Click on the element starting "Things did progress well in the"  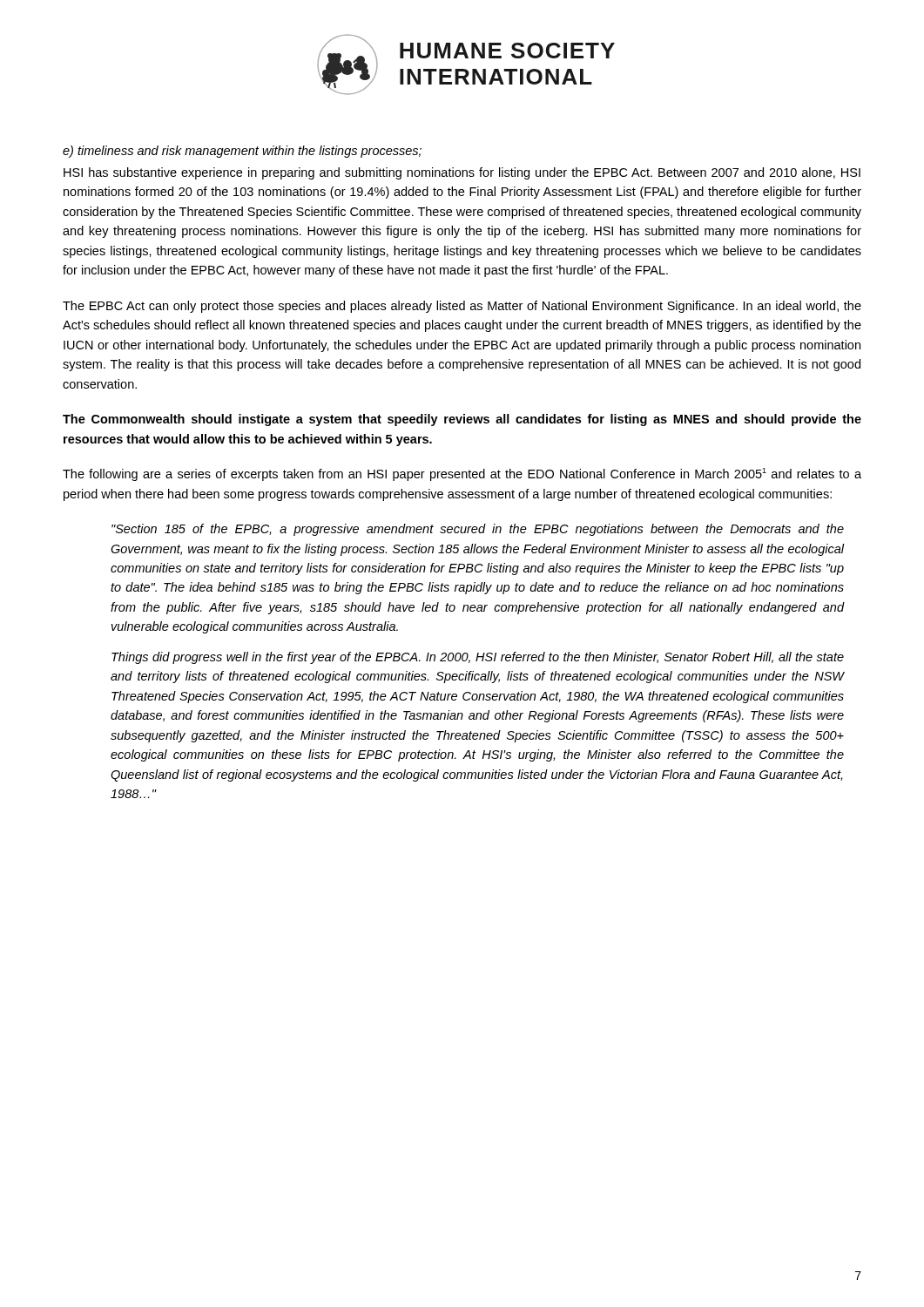(477, 725)
